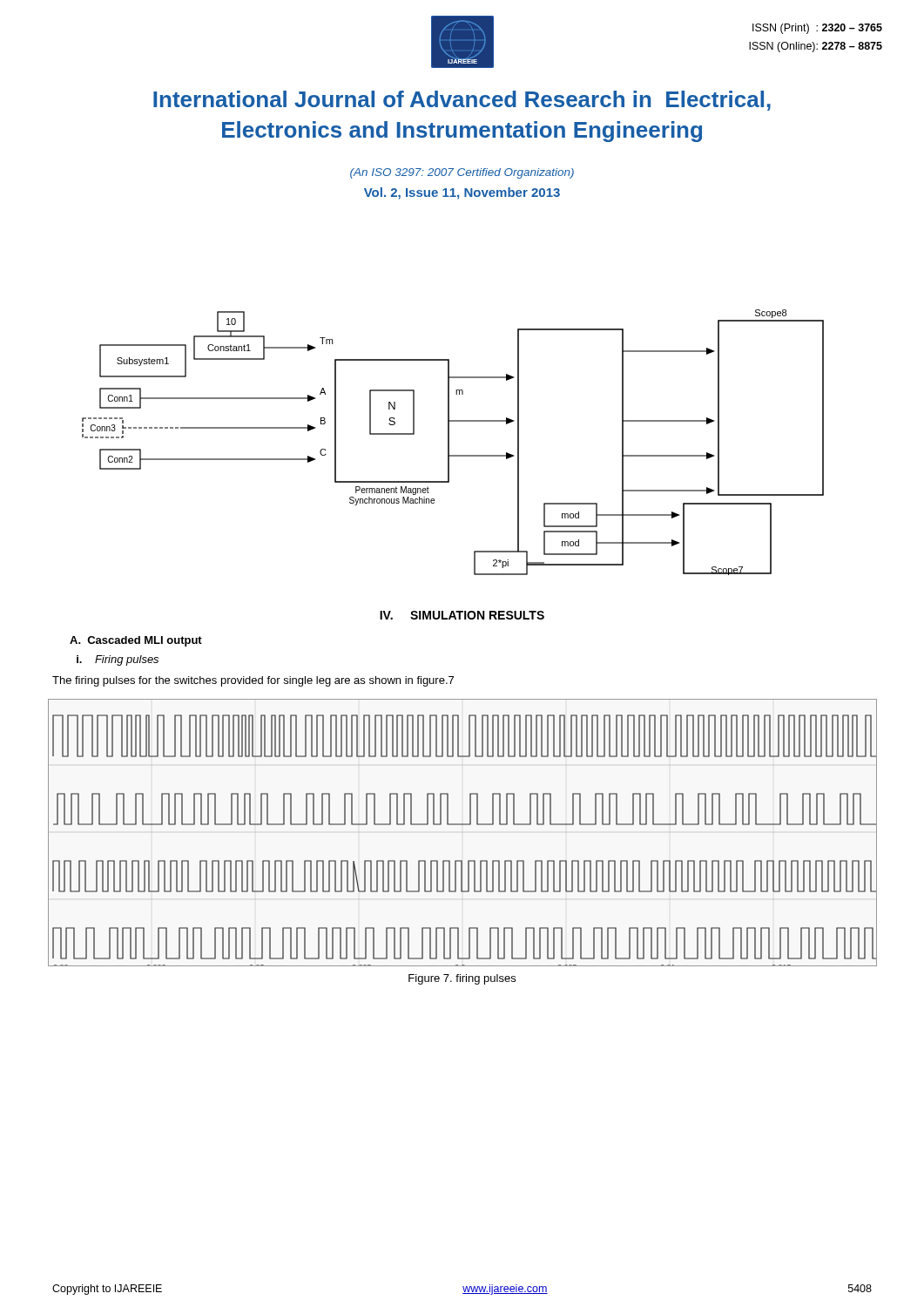Click on the text with the text "Vol. 2, Issue 11, November 2013"
924x1307 pixels.
pos(462,192)
